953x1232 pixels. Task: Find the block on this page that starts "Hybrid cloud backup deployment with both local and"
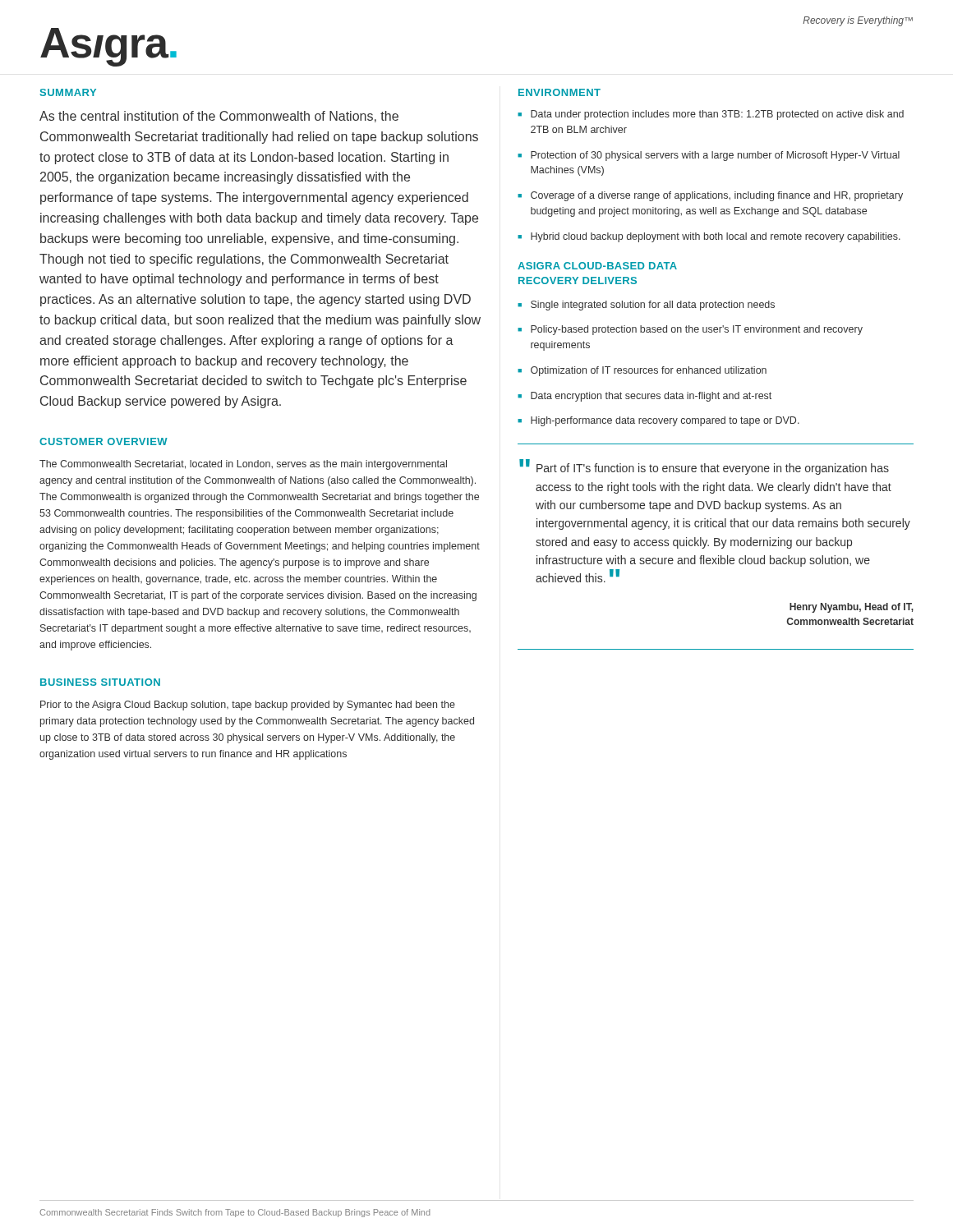(716, 236)
